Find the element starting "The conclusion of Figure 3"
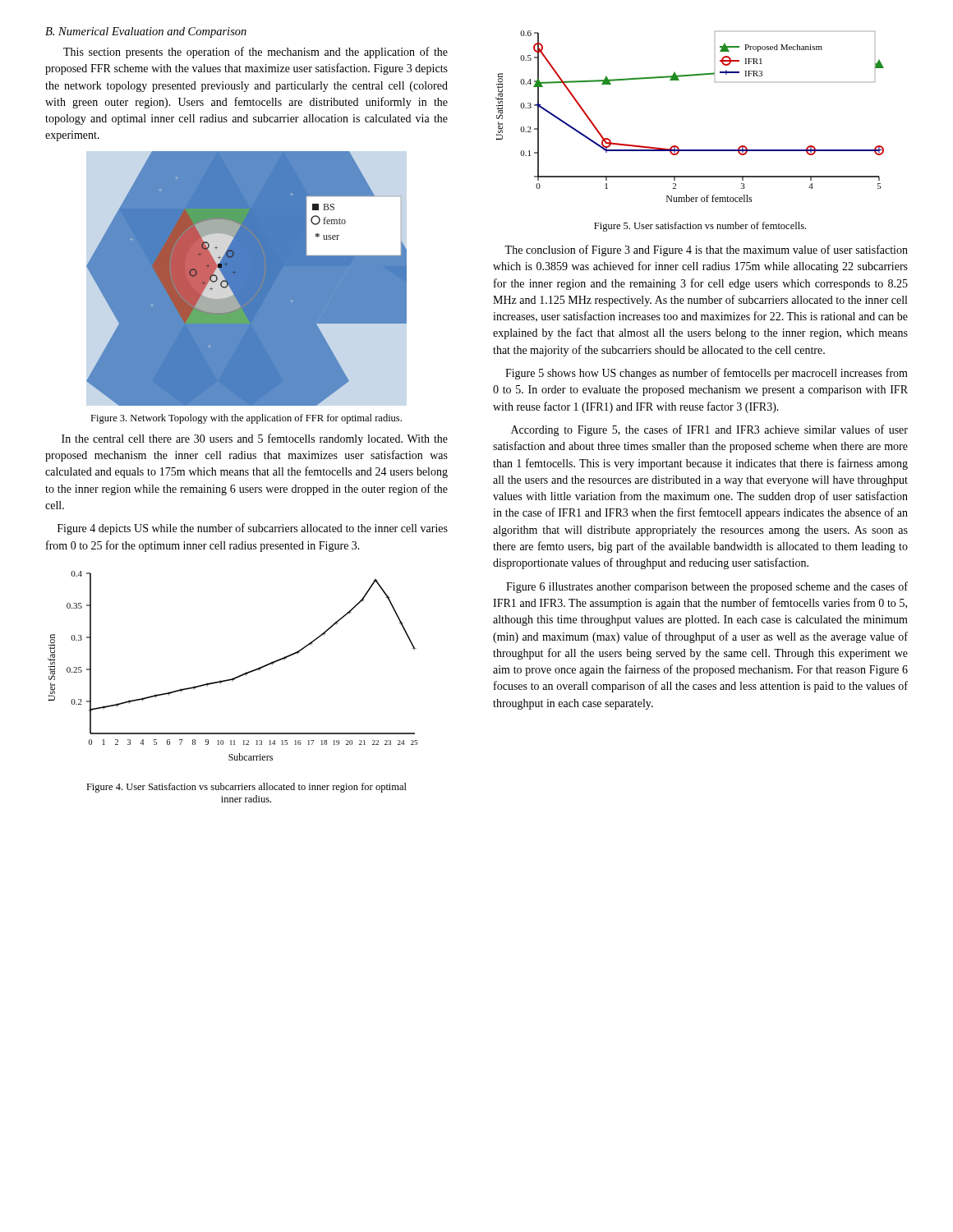Screen dimensions: 1232x953 pos(700,300)
